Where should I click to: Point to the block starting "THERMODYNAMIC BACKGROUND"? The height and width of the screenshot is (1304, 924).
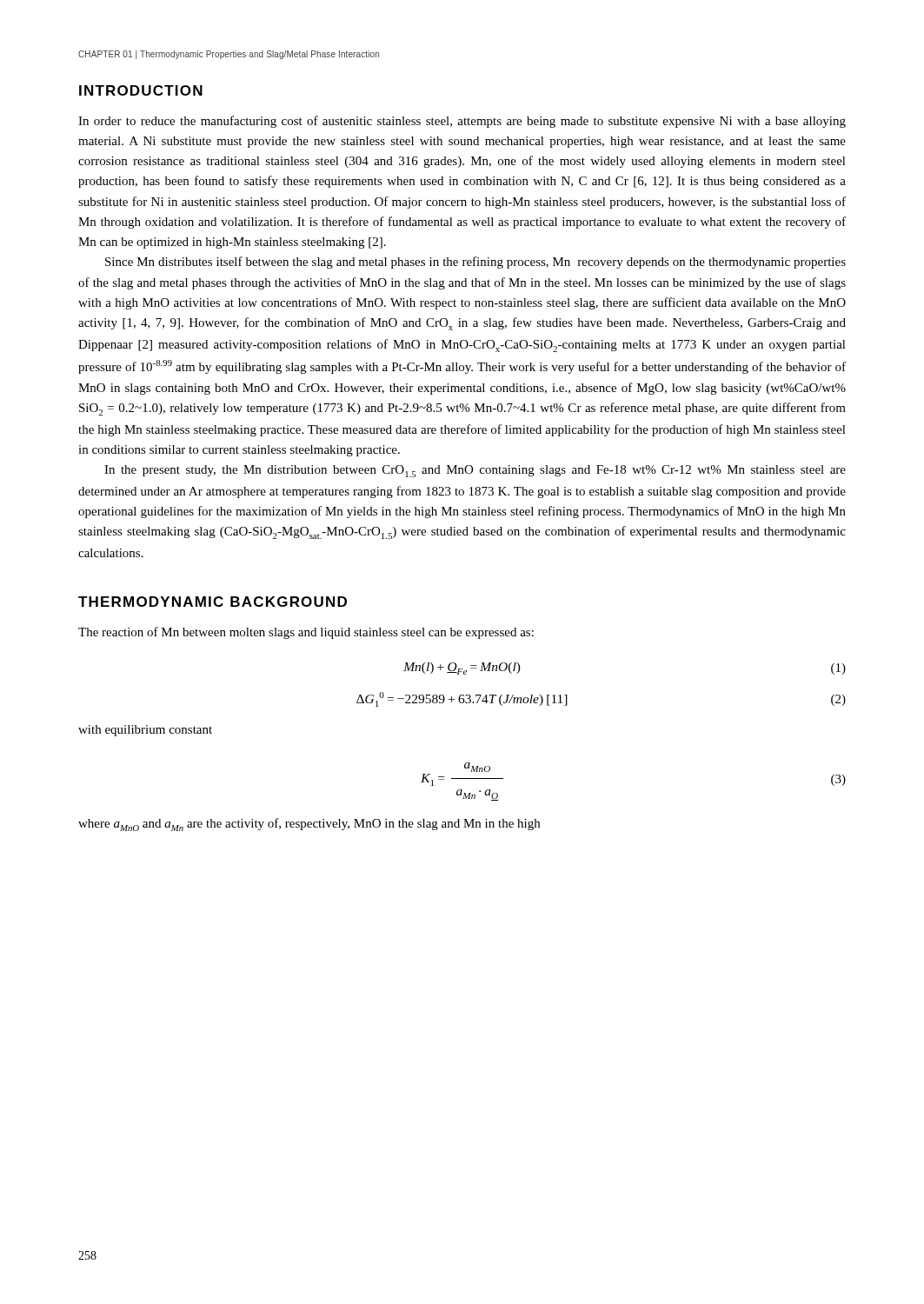(213, 602)
